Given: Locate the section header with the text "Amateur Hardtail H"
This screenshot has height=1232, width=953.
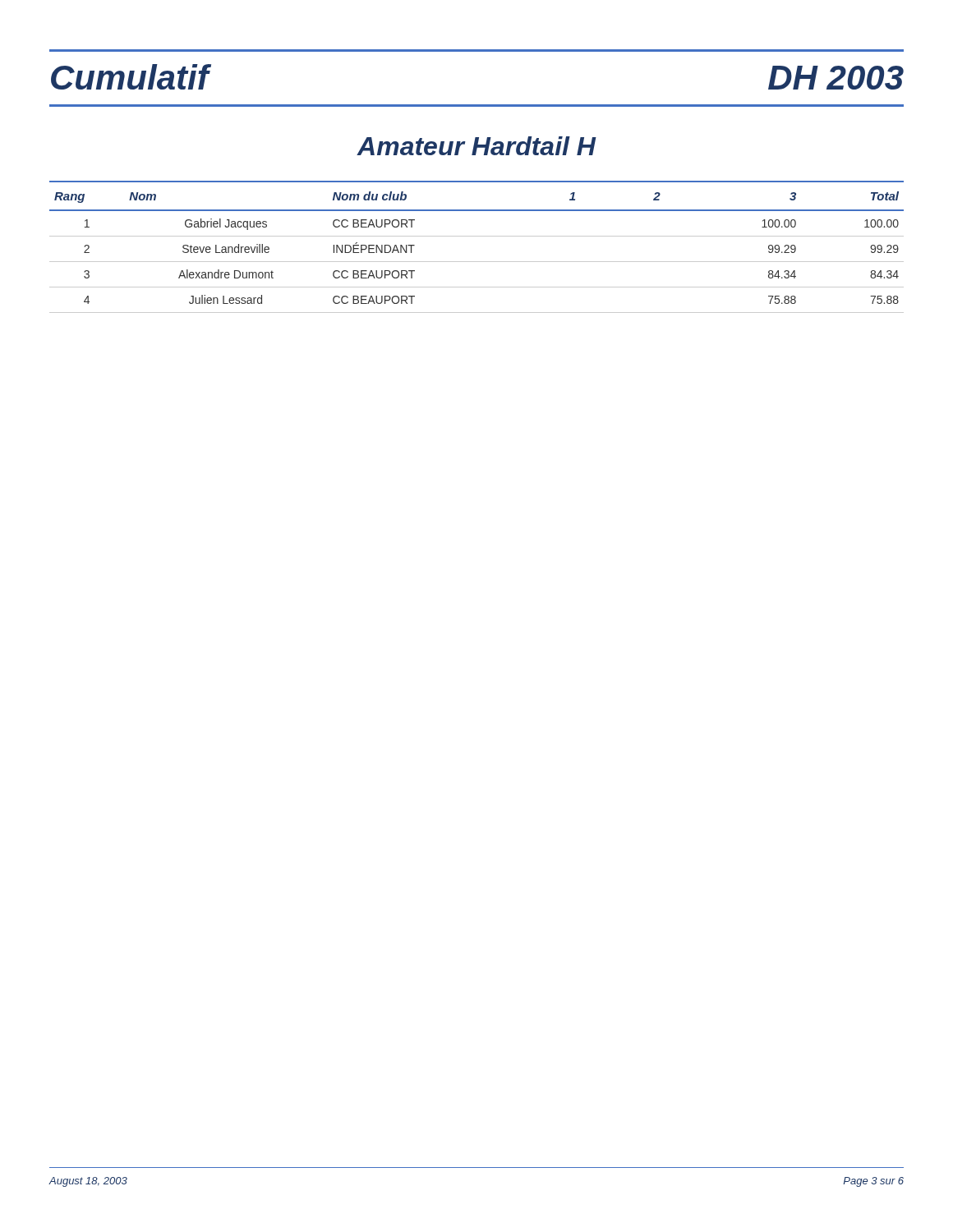Looking at the screenshot, I should point(476,146).
